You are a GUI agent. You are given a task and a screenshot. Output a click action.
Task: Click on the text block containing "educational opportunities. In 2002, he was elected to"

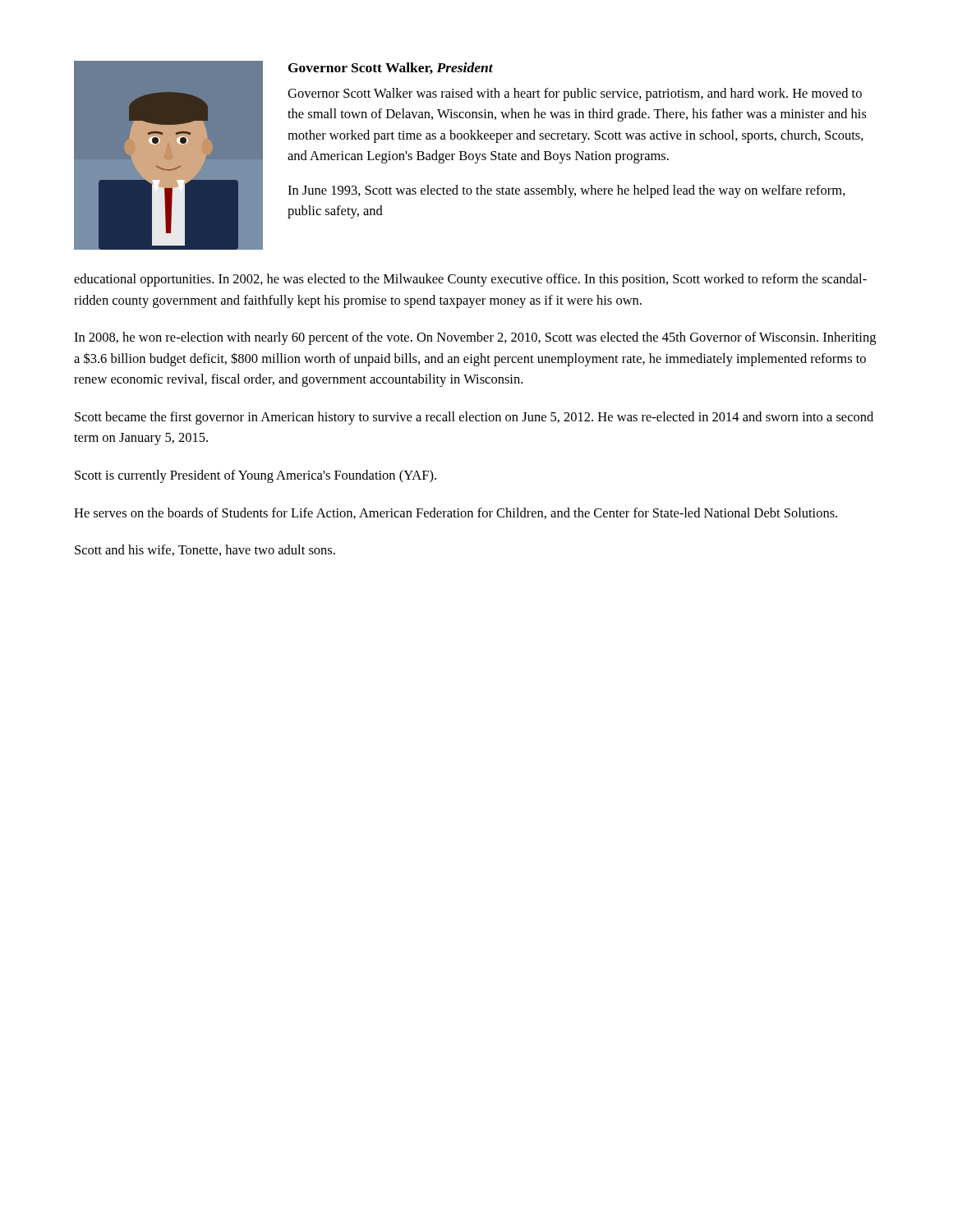tap(470, 289)
